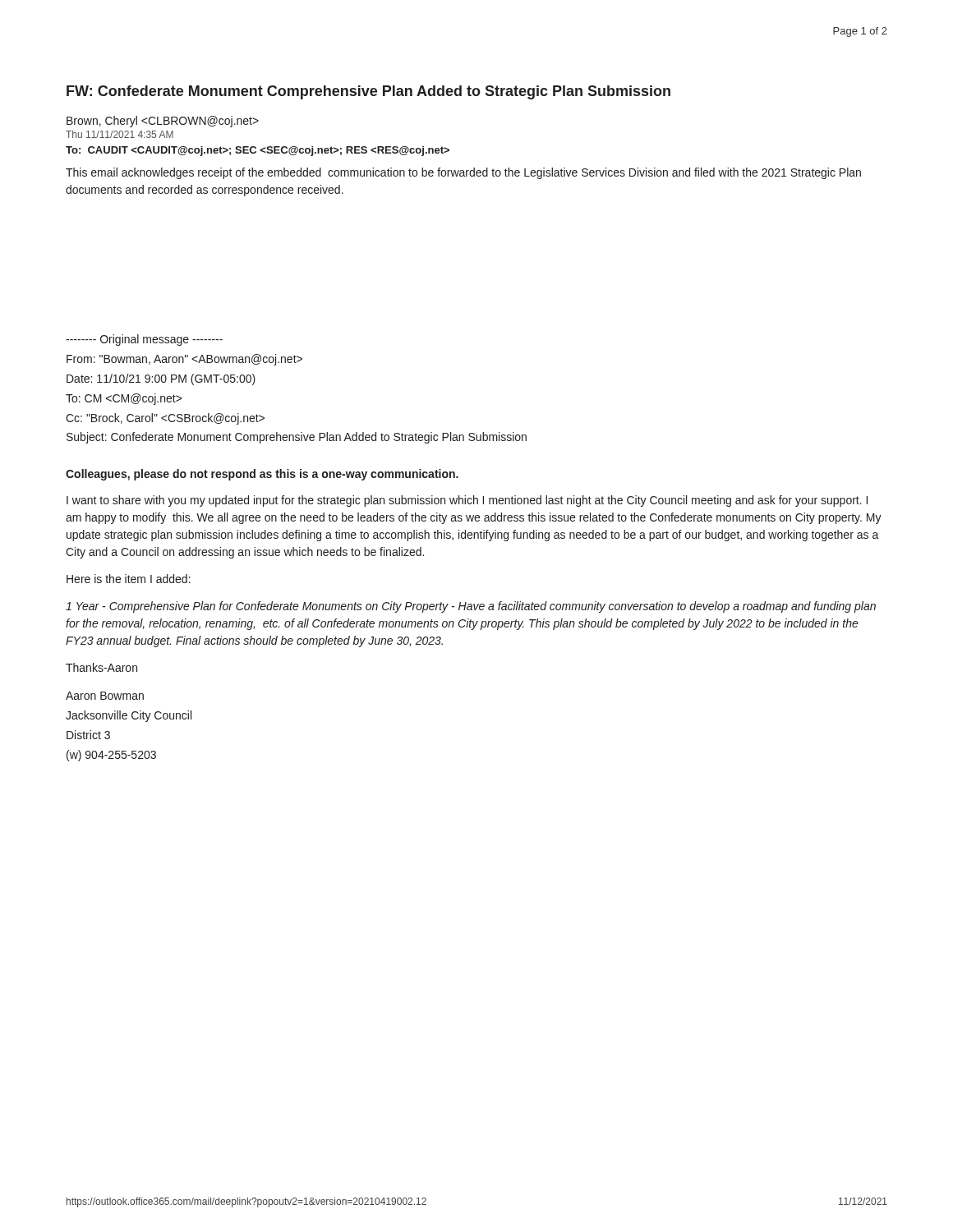Find the block starting "Original message -------- From:"
This screenshot has width=953, height=1232.
point(144,340)
